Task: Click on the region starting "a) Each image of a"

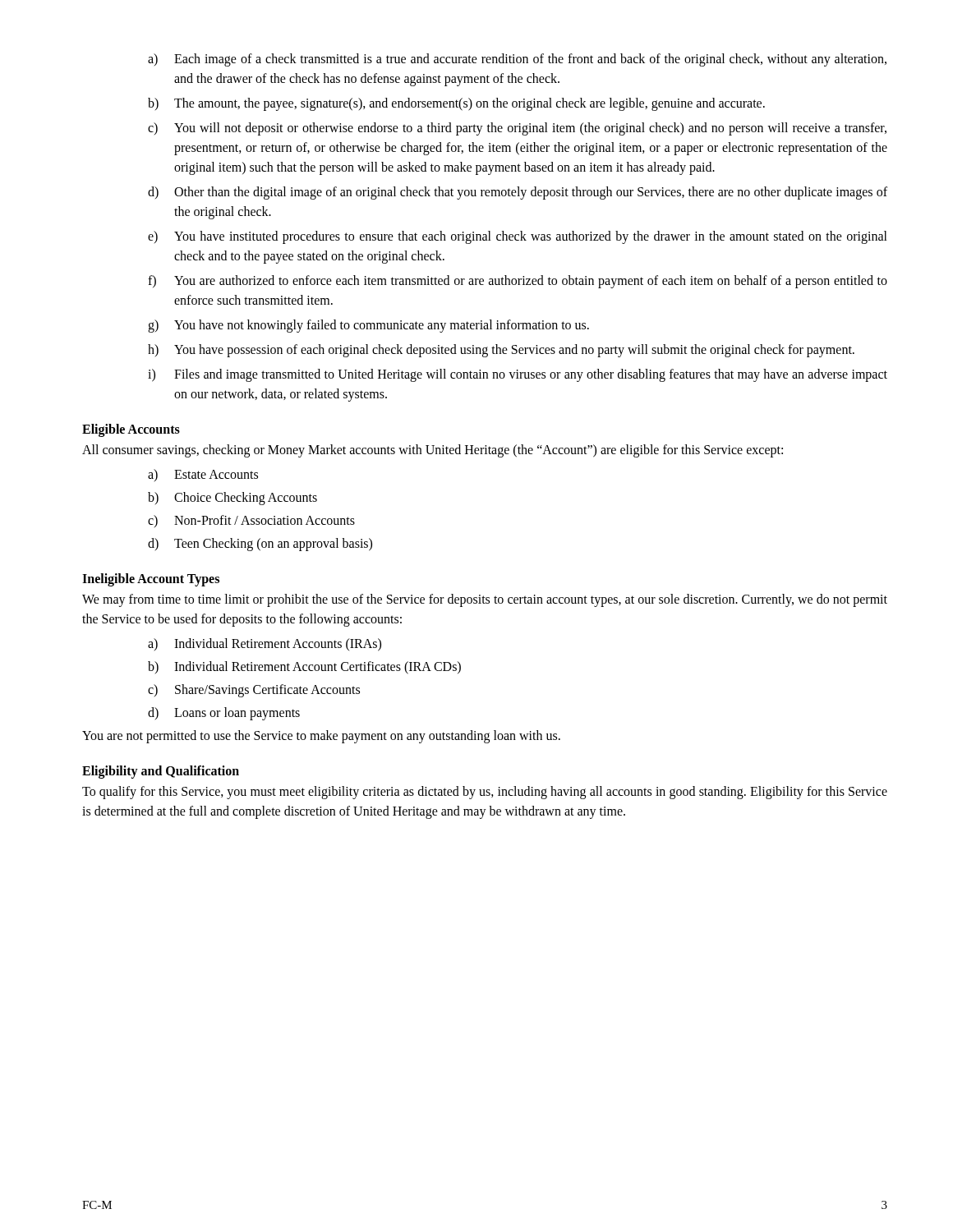Action: pyautogui.click(x=518, y=69)
